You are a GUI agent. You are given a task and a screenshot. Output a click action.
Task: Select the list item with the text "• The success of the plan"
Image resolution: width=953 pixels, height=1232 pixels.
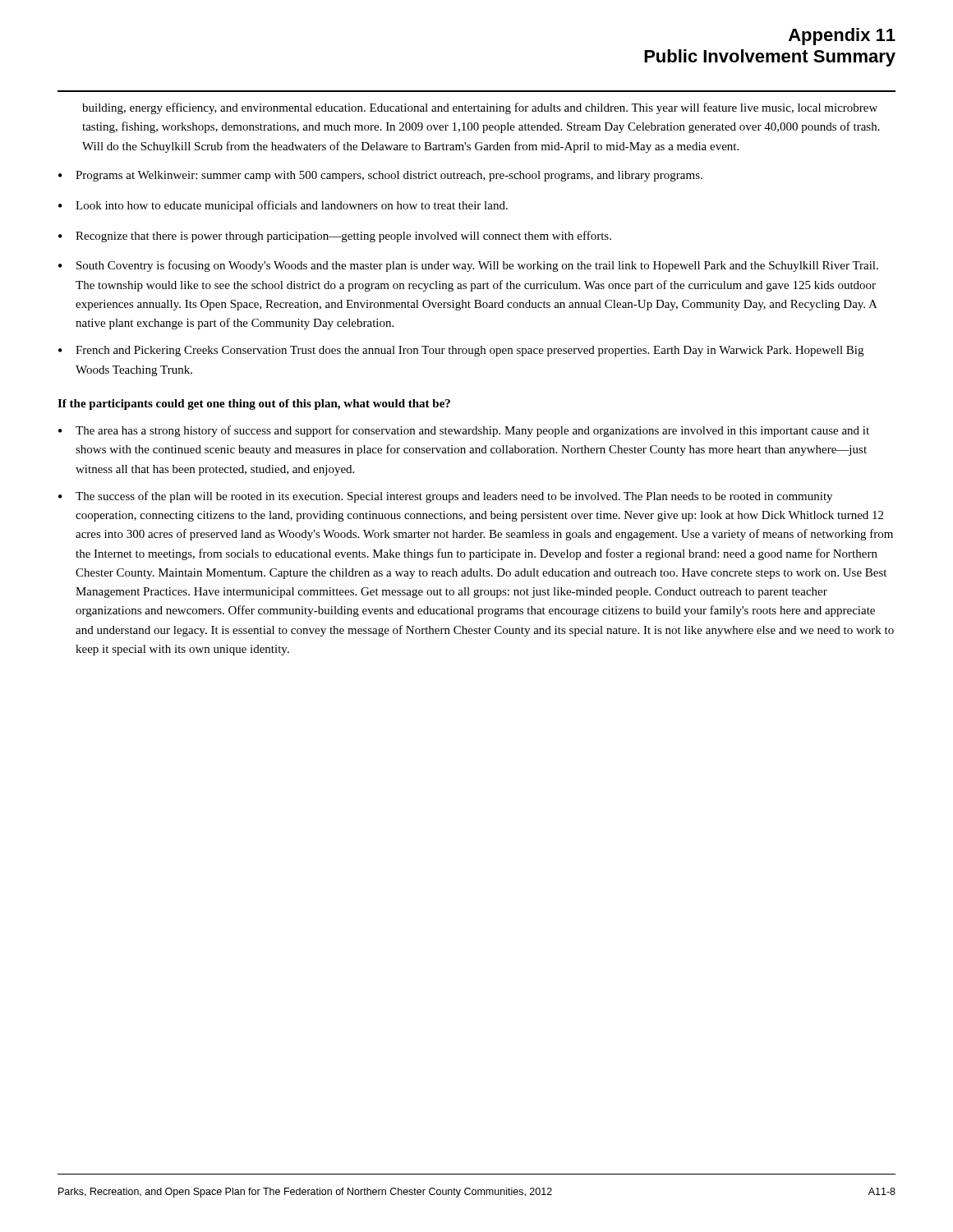point(476,573)
